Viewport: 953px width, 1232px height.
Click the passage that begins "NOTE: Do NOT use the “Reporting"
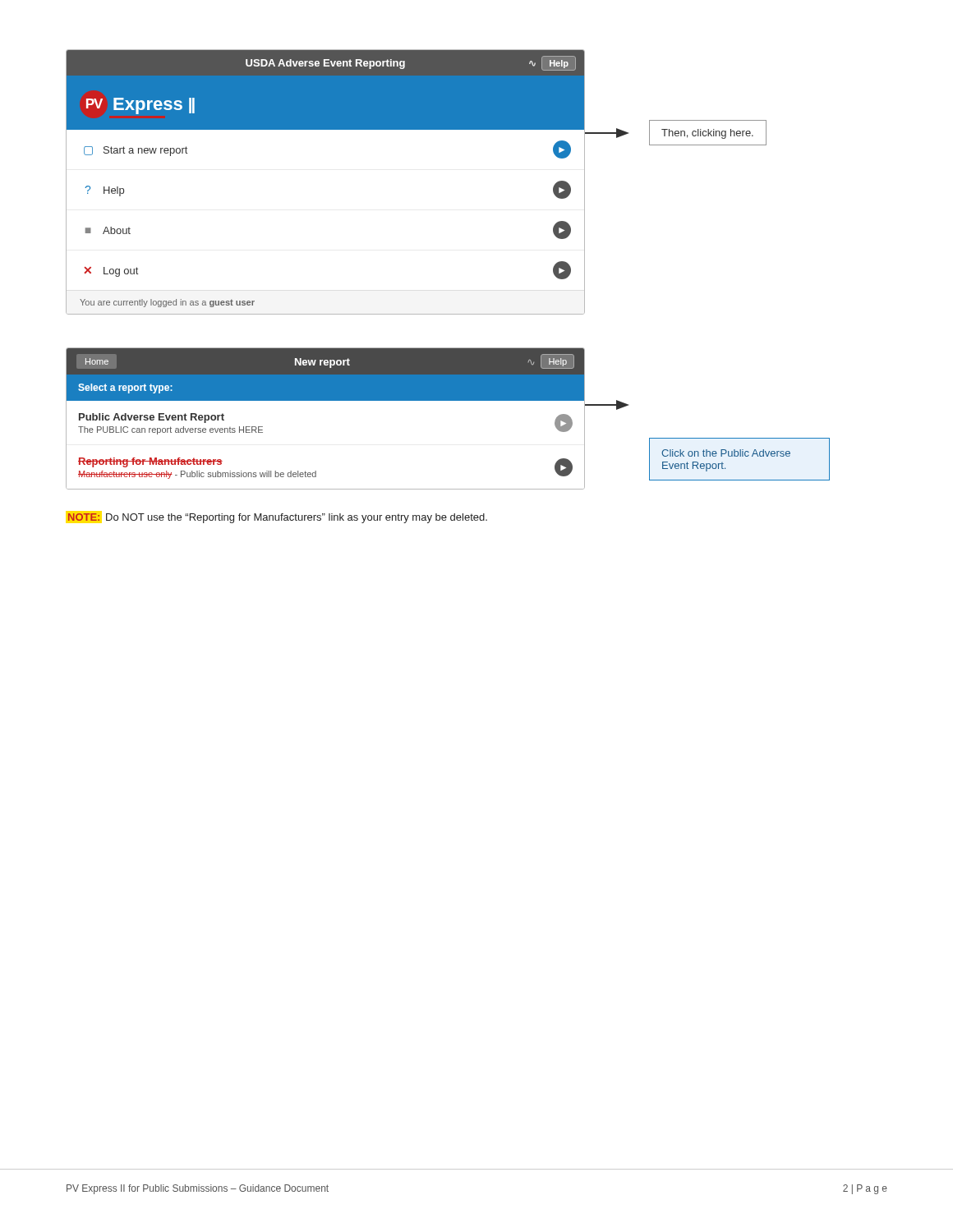tap(277, 517)
